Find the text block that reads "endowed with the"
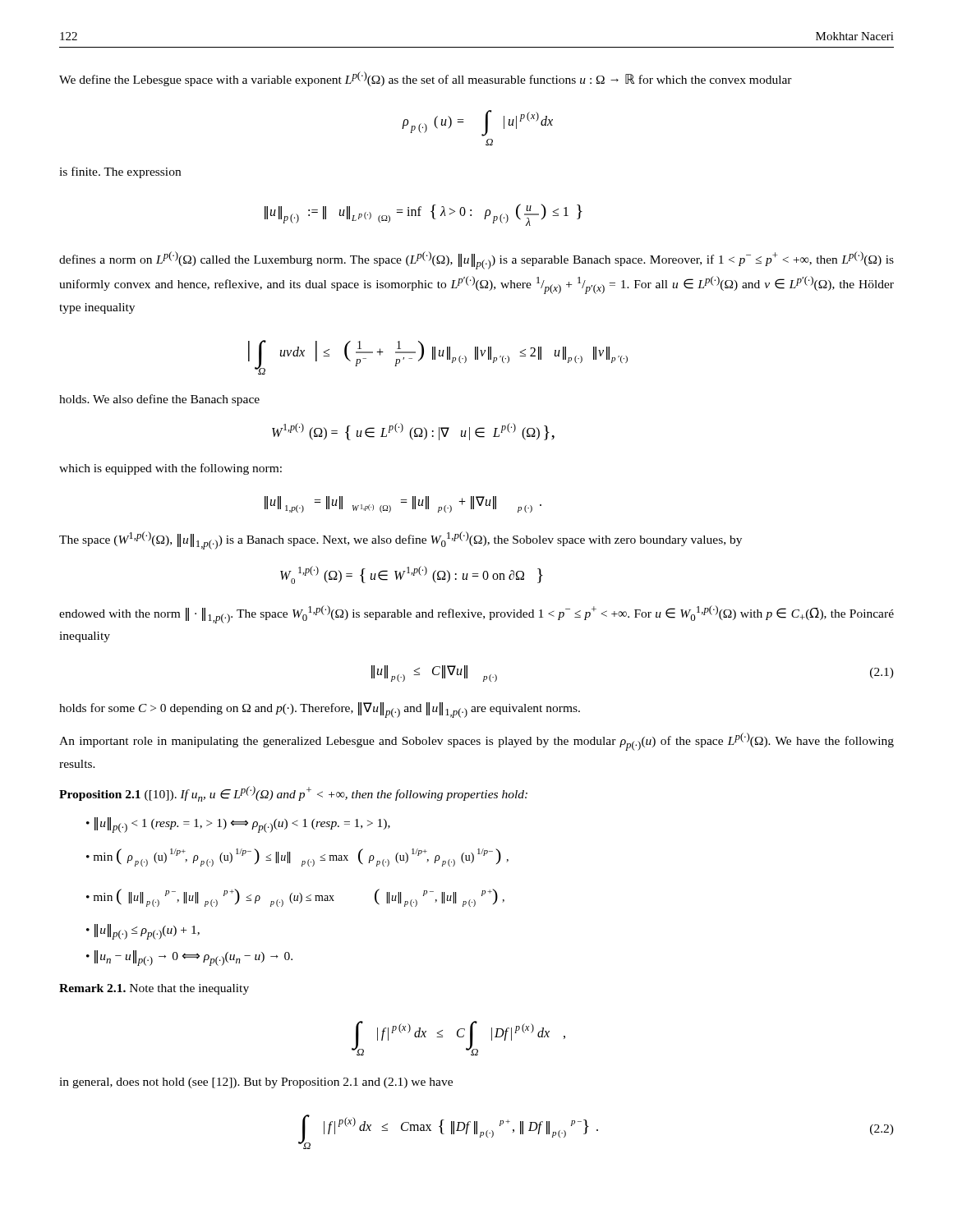 pos(476,624)
